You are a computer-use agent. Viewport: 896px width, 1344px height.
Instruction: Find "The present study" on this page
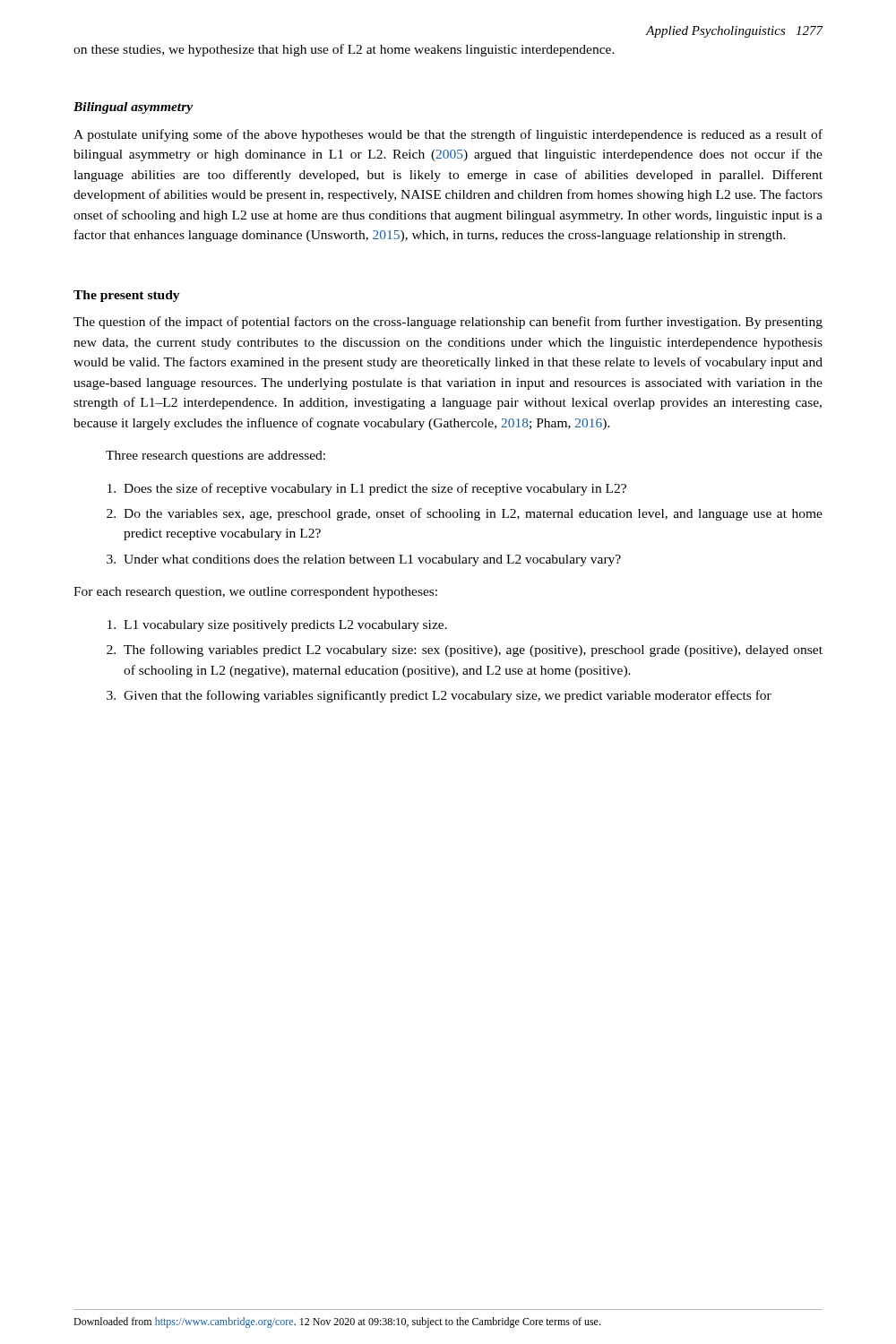coord(127,294)
